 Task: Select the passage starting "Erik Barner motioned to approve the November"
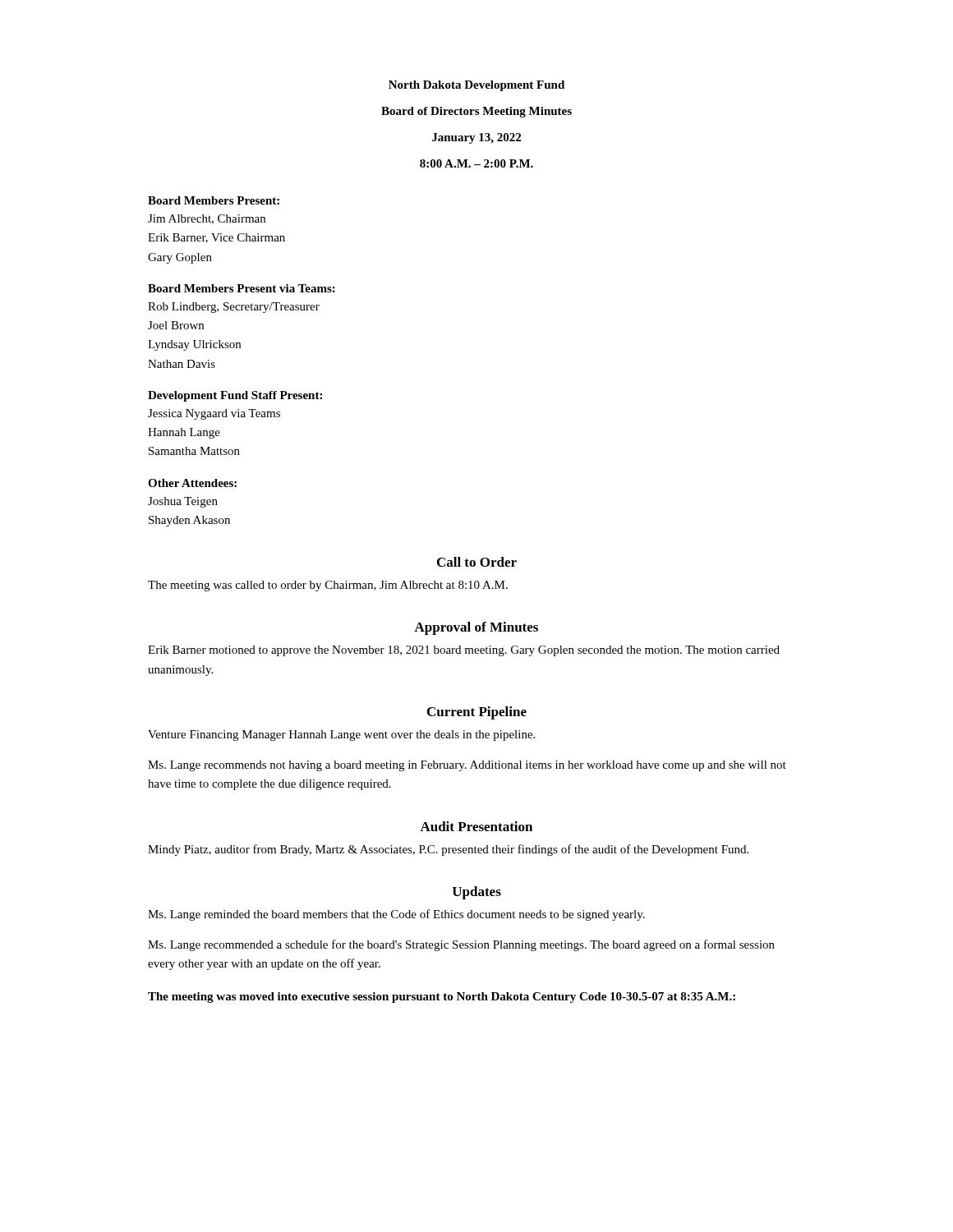tap(464, 659)
